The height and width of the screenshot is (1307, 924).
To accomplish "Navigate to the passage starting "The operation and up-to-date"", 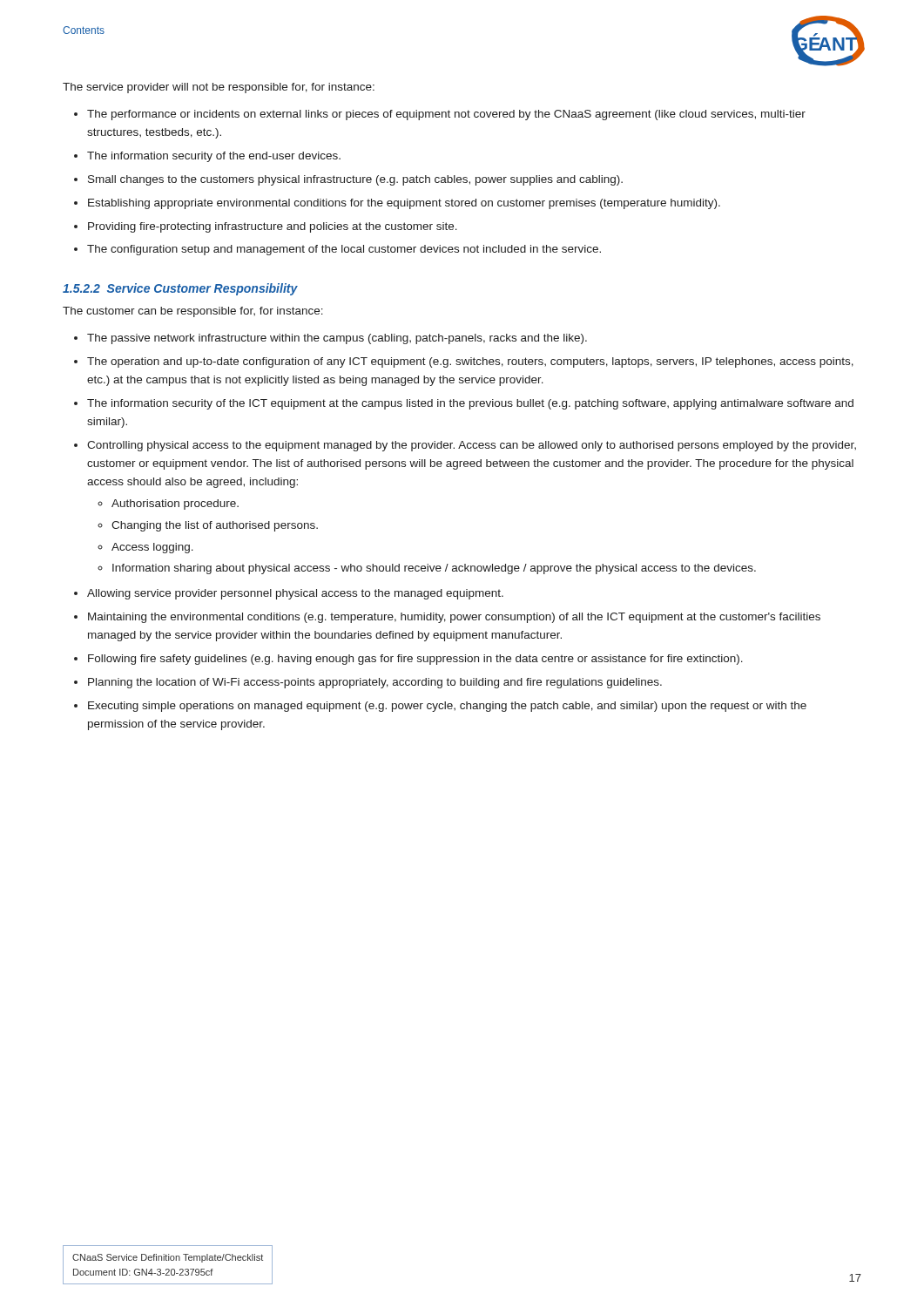I will coord(471,370).
